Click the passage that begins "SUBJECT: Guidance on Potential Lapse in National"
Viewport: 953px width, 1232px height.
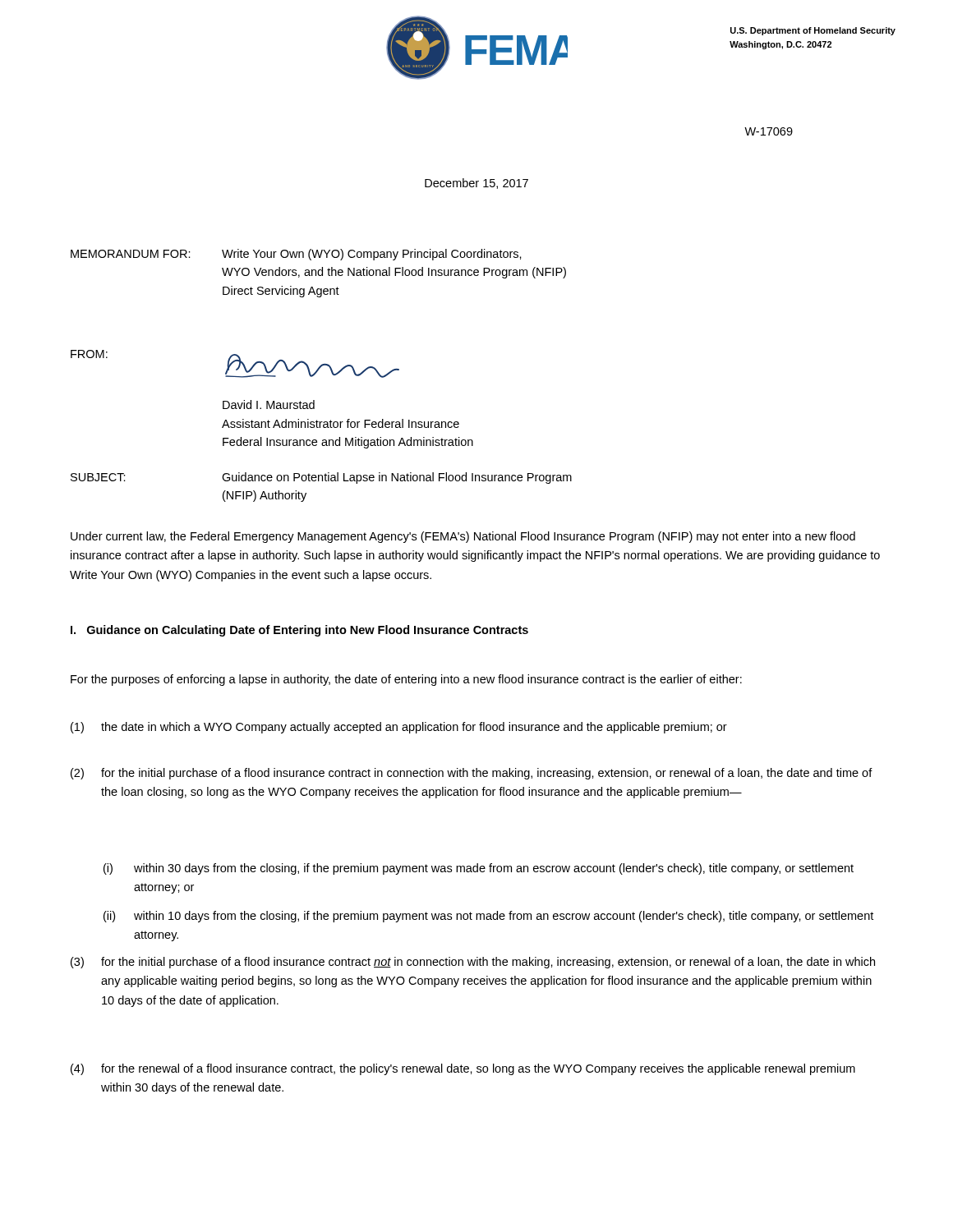tap(476, 487)
